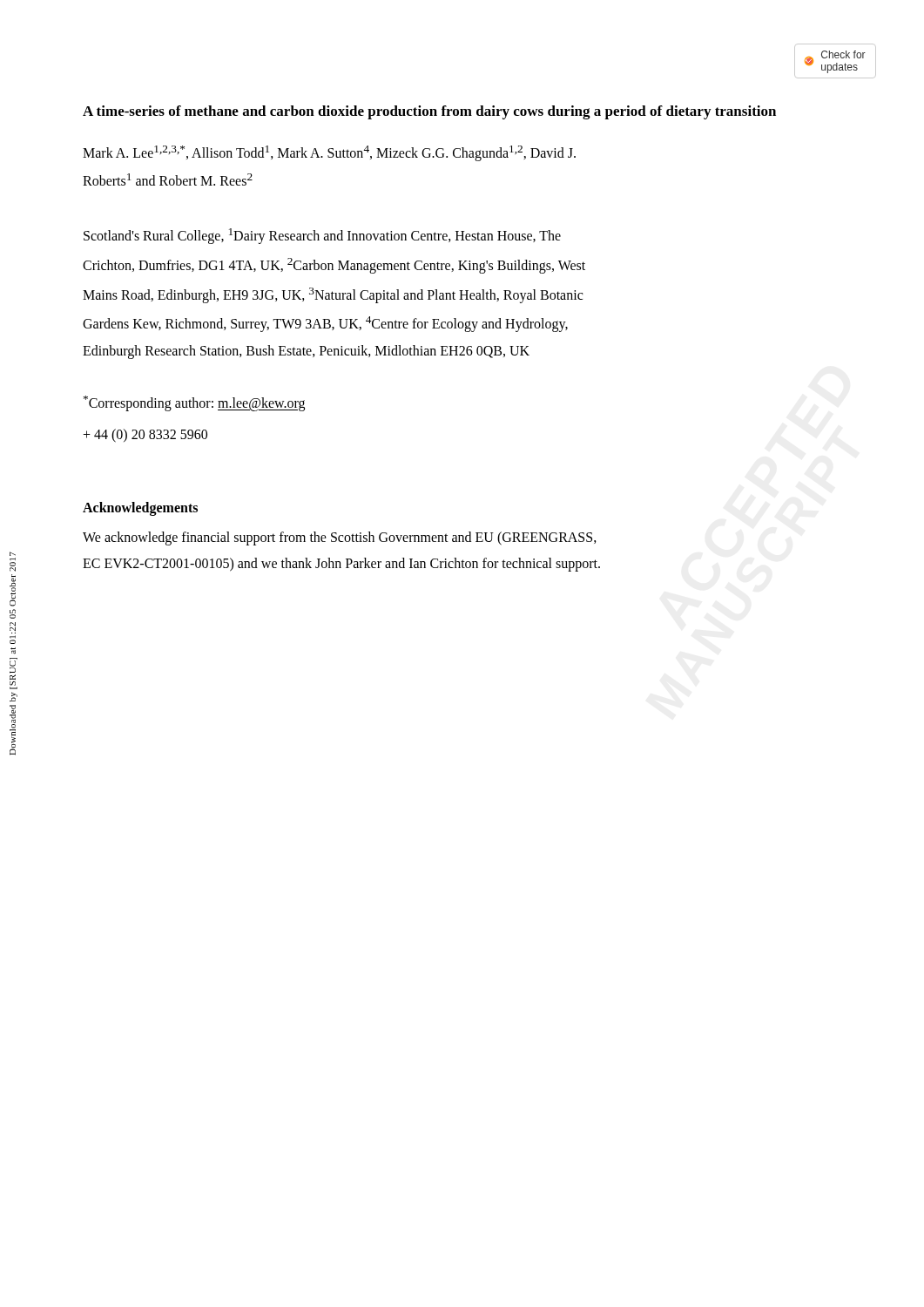Locate a section header
The image size is (924, 1307).
click(x=479, y=508)
